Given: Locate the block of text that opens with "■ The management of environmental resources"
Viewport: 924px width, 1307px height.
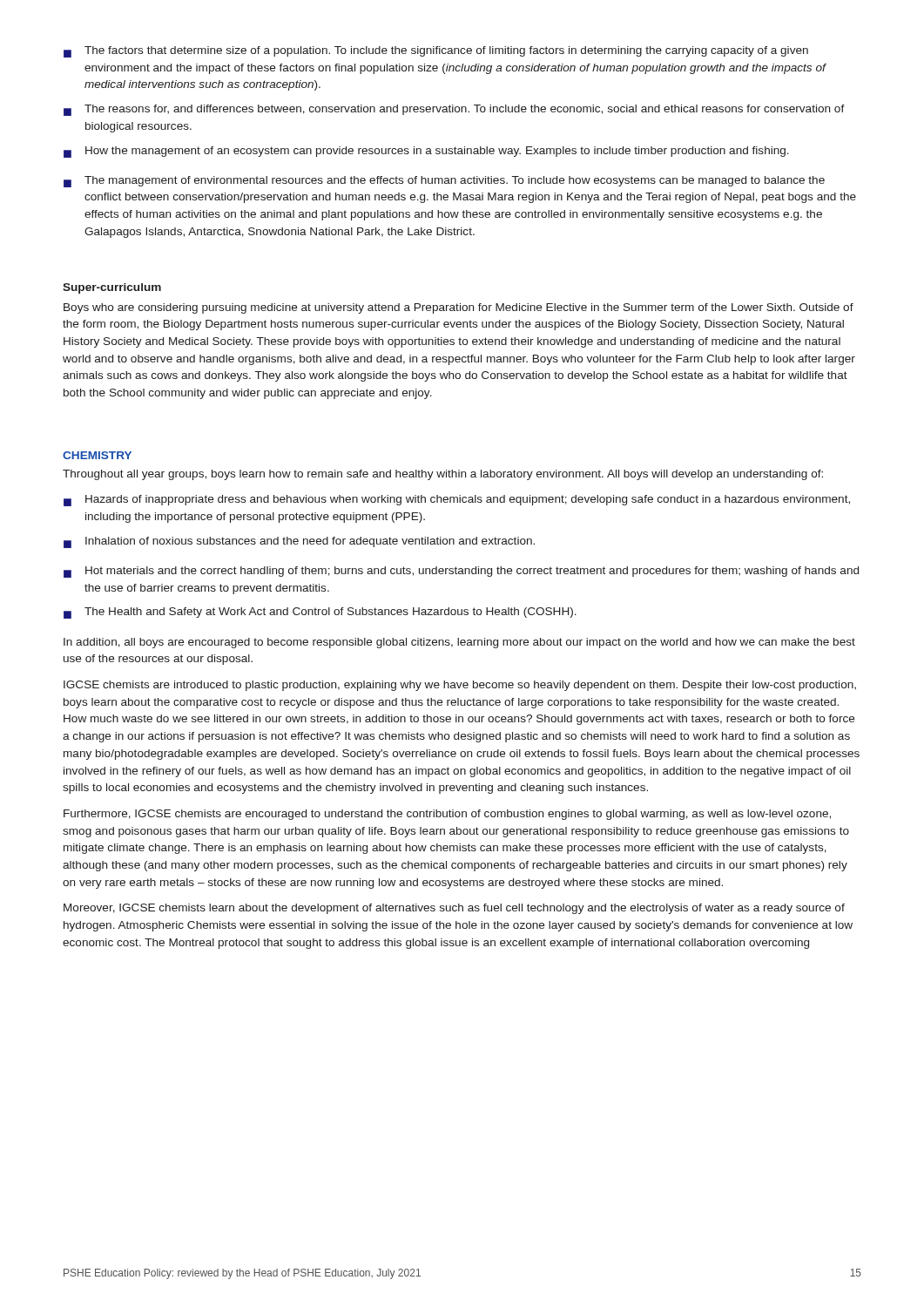Looking at the screenshot, I should tap(462, 206).
